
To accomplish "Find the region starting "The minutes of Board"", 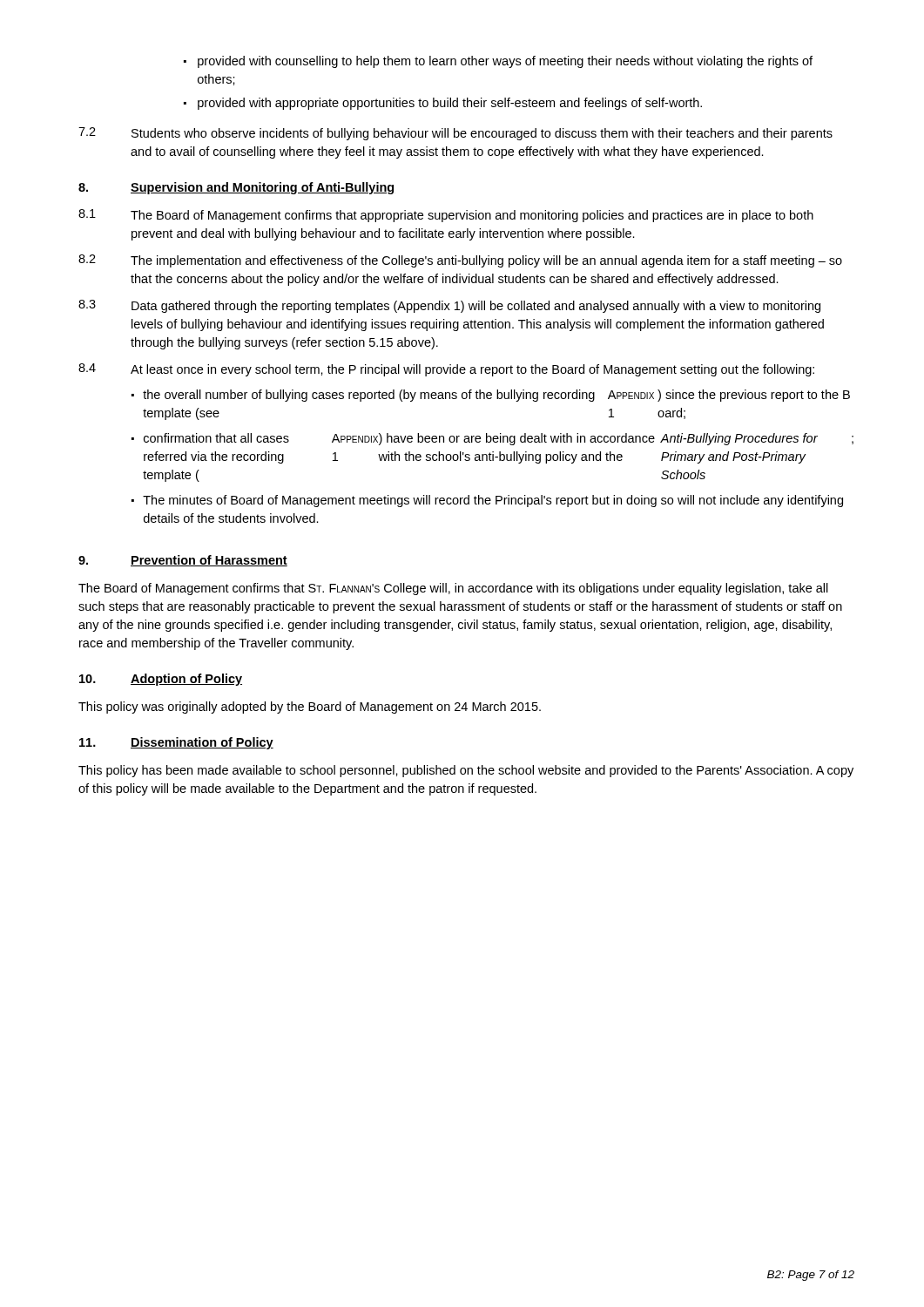I will pos(493,510).
